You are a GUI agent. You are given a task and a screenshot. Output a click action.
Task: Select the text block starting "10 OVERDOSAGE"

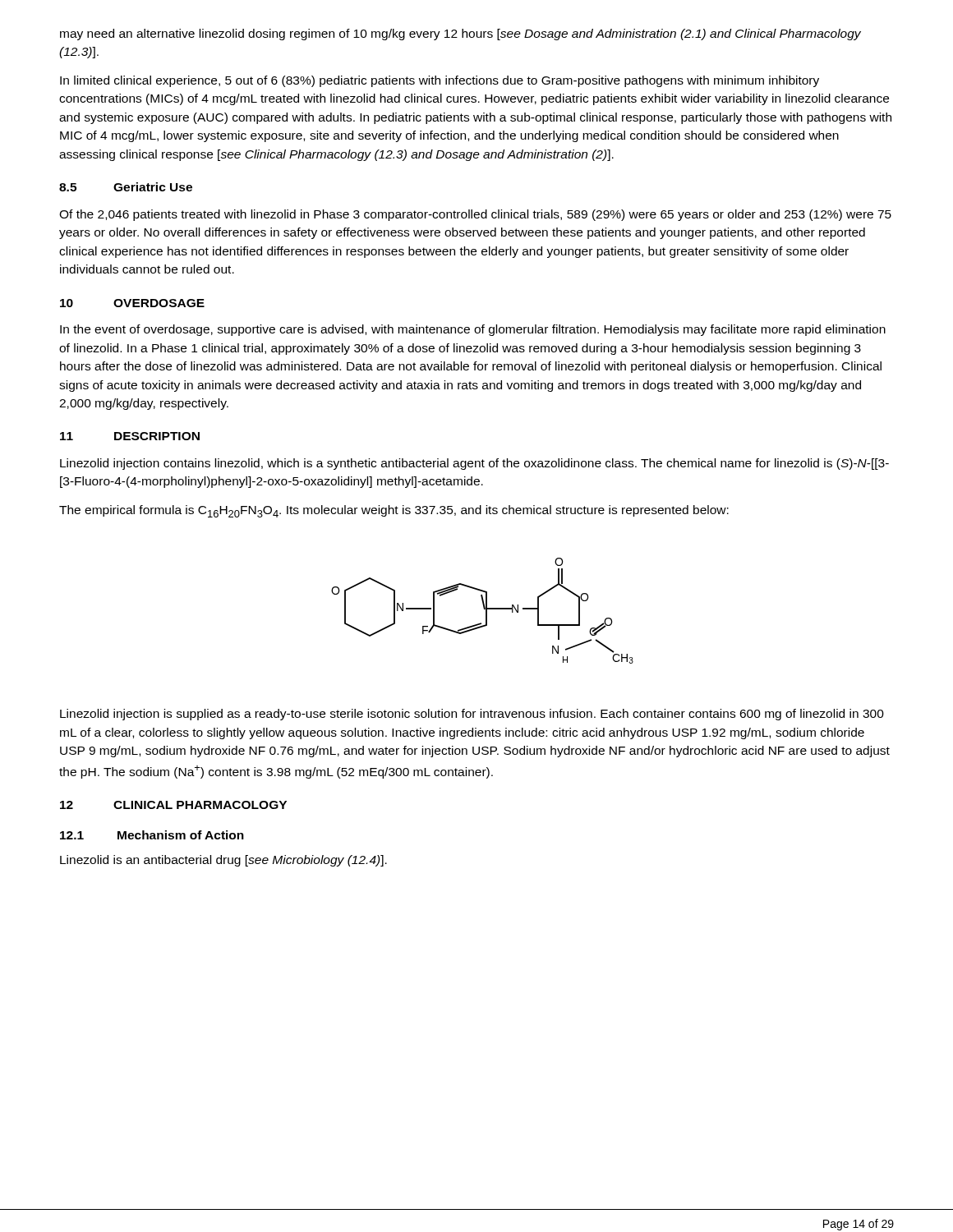click(x=132, y=303)
